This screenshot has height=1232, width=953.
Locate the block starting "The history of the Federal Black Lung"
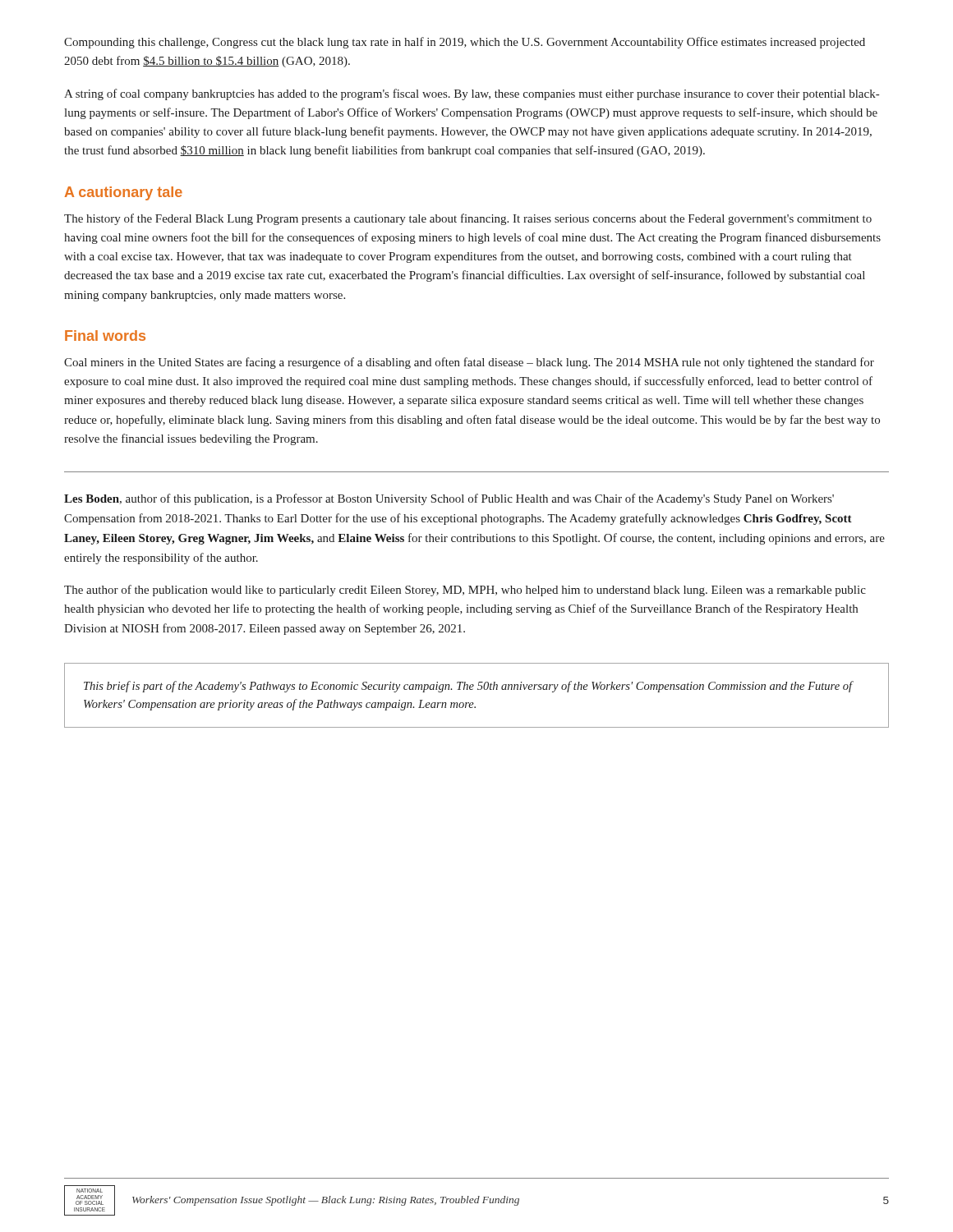[472, 256]
